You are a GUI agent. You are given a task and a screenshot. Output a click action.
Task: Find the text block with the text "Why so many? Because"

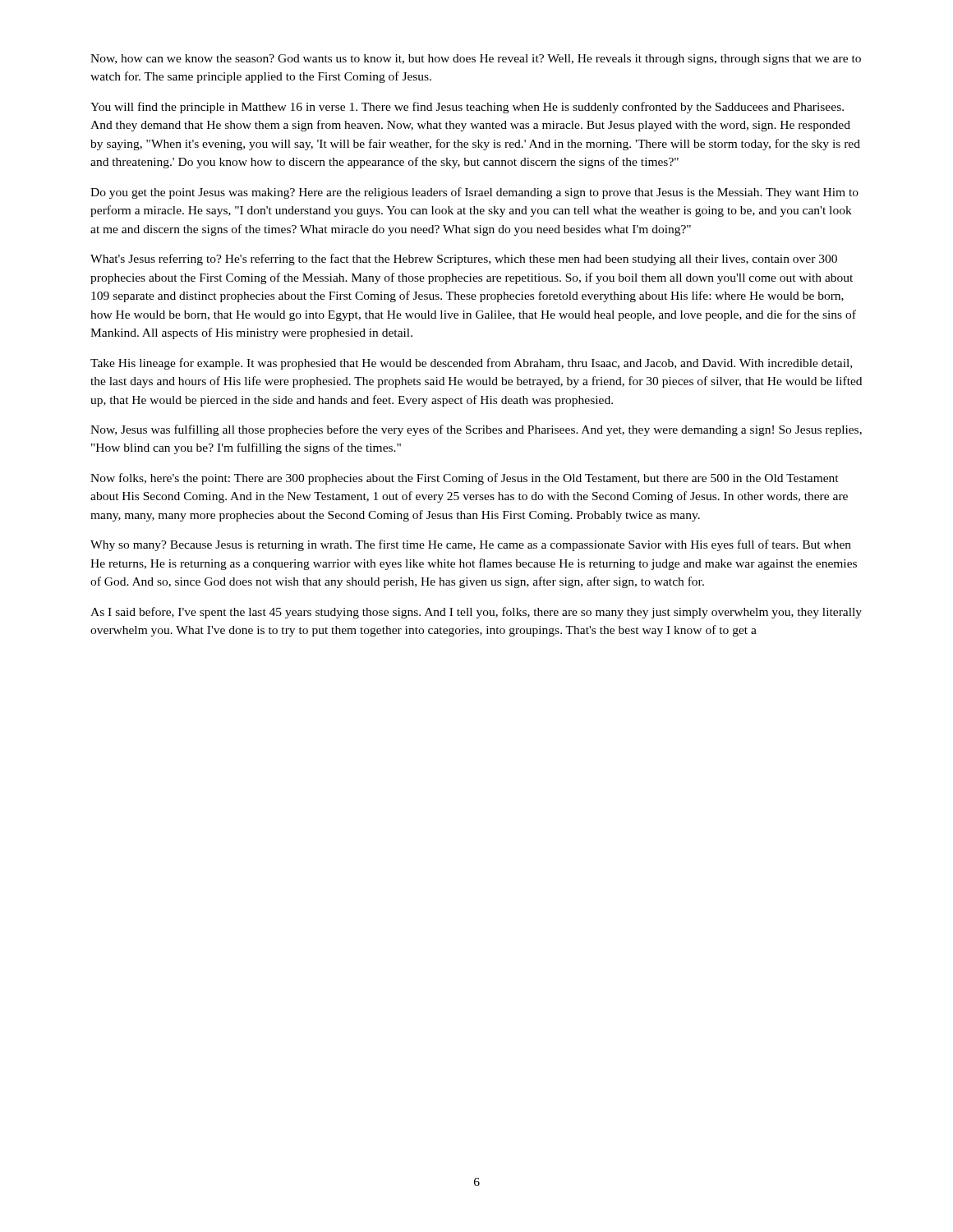pyautogui.click(x=474, y=563)
